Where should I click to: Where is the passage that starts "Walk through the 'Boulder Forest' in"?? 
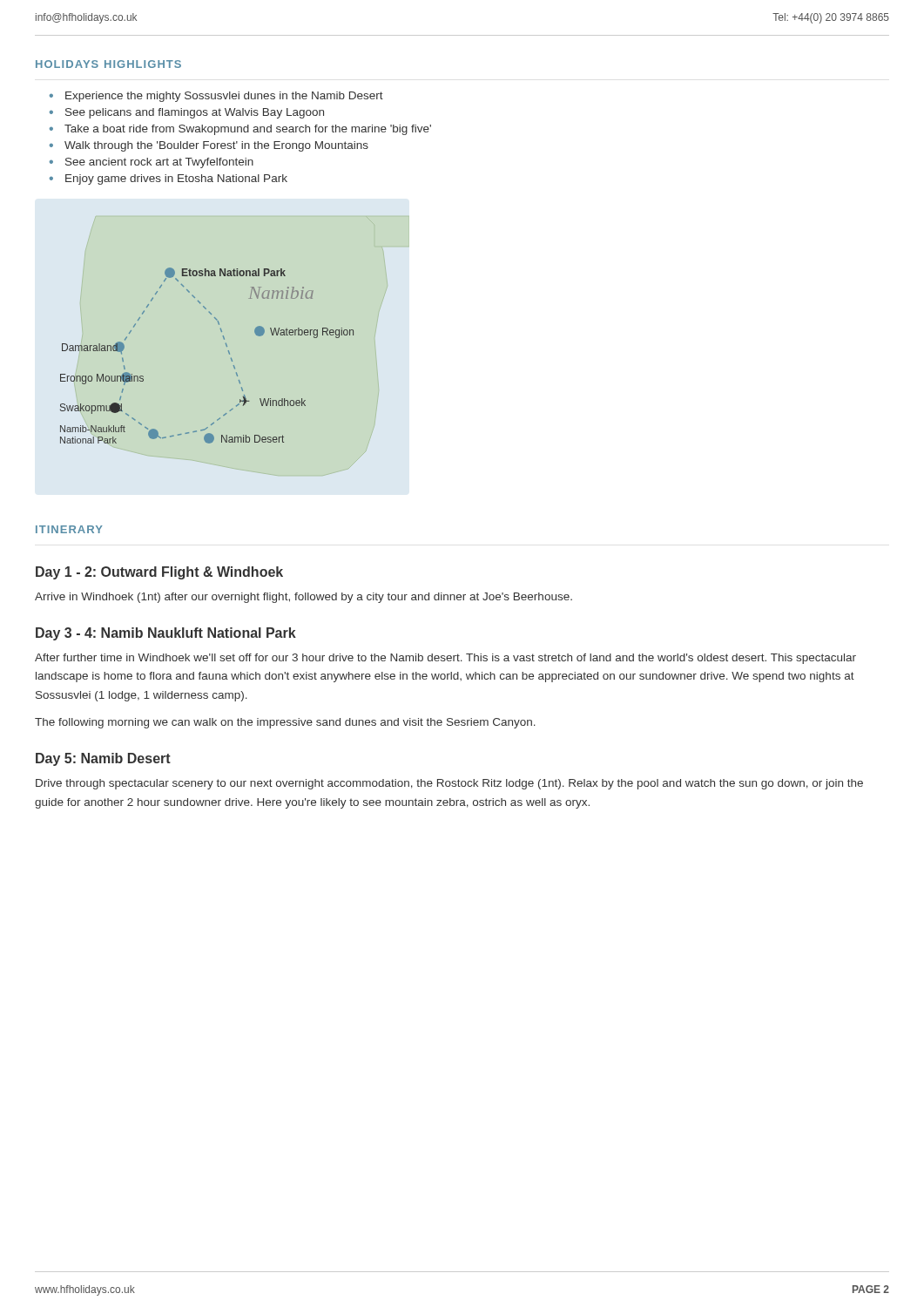pos(216,145)
